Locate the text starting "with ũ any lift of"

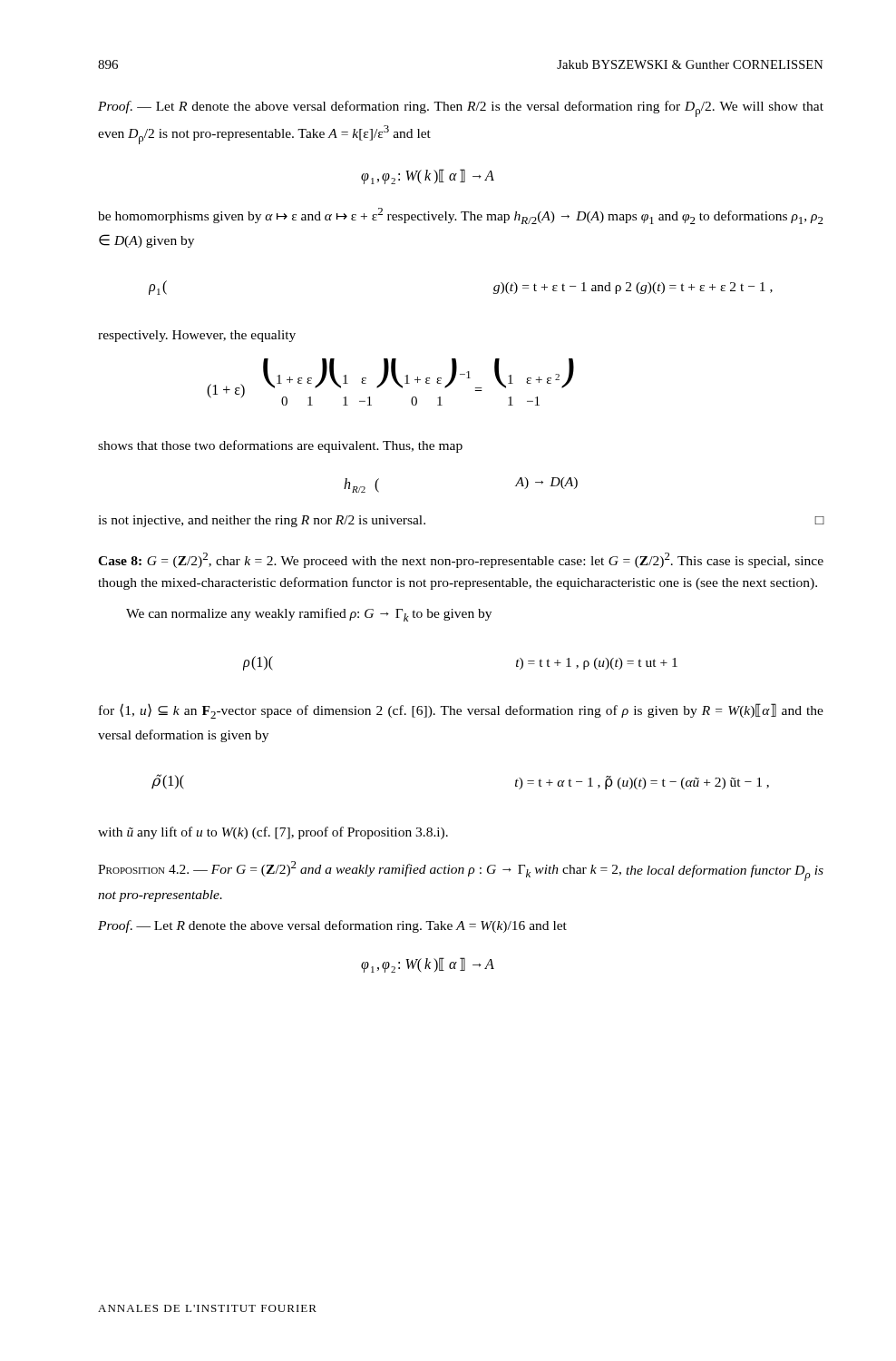click(273, 833)
